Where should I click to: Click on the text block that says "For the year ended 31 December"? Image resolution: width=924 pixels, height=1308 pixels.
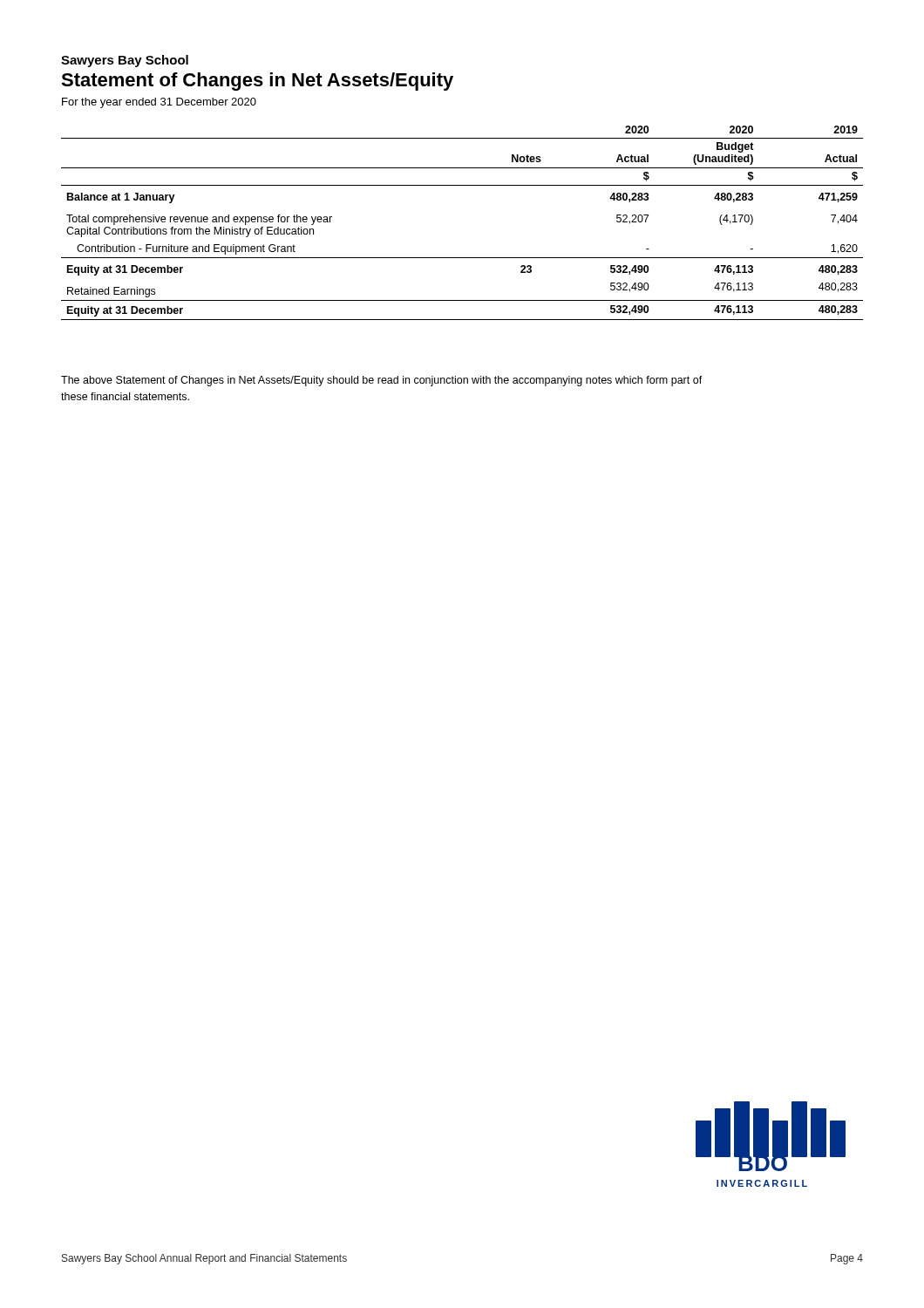click(x=159, y=102)
